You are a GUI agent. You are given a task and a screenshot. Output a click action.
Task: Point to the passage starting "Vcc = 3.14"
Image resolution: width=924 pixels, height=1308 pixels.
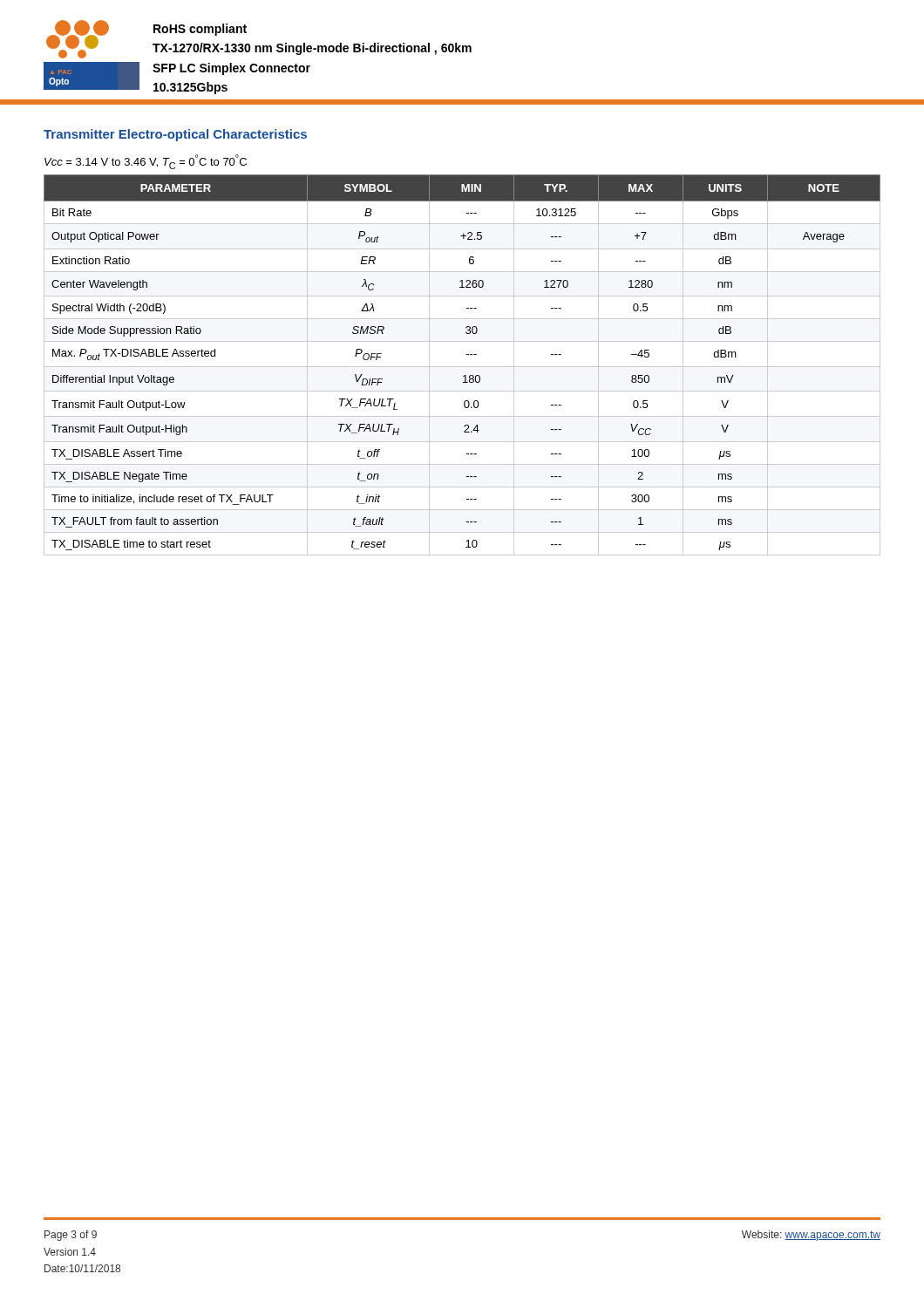[145, 162]
